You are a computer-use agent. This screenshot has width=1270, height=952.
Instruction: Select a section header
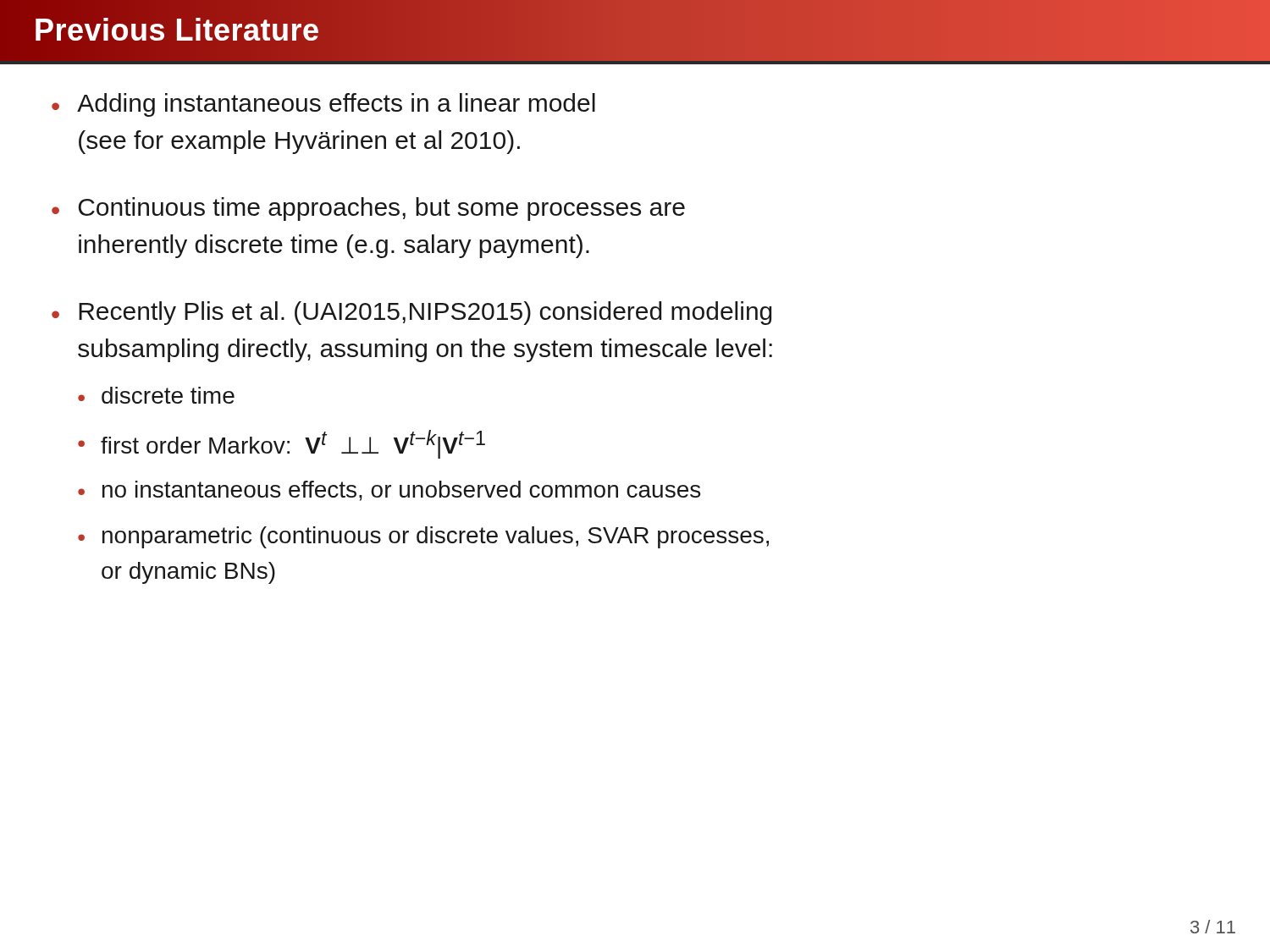177,30
